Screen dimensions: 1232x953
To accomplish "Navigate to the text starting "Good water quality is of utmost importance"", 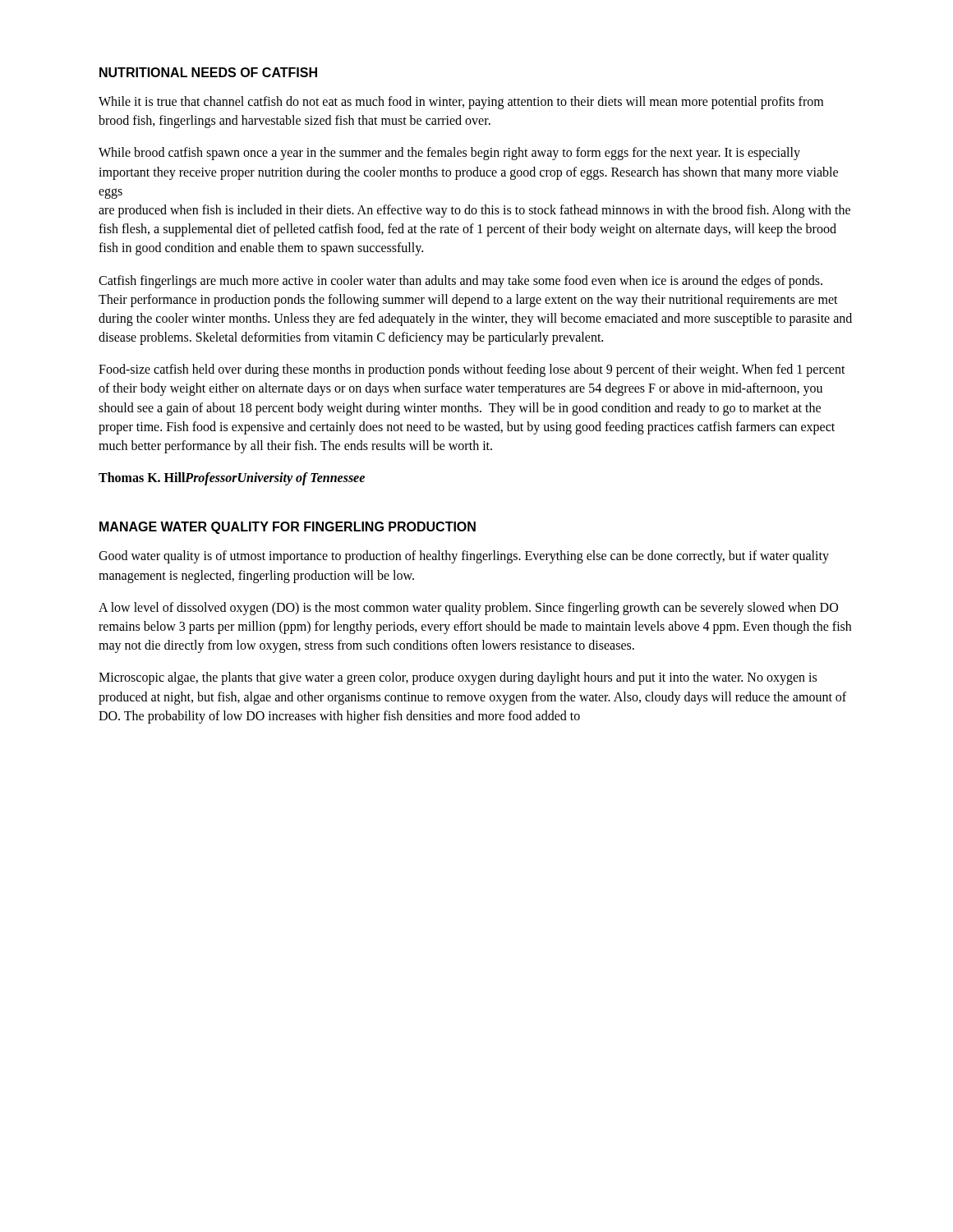I will 464,565.
